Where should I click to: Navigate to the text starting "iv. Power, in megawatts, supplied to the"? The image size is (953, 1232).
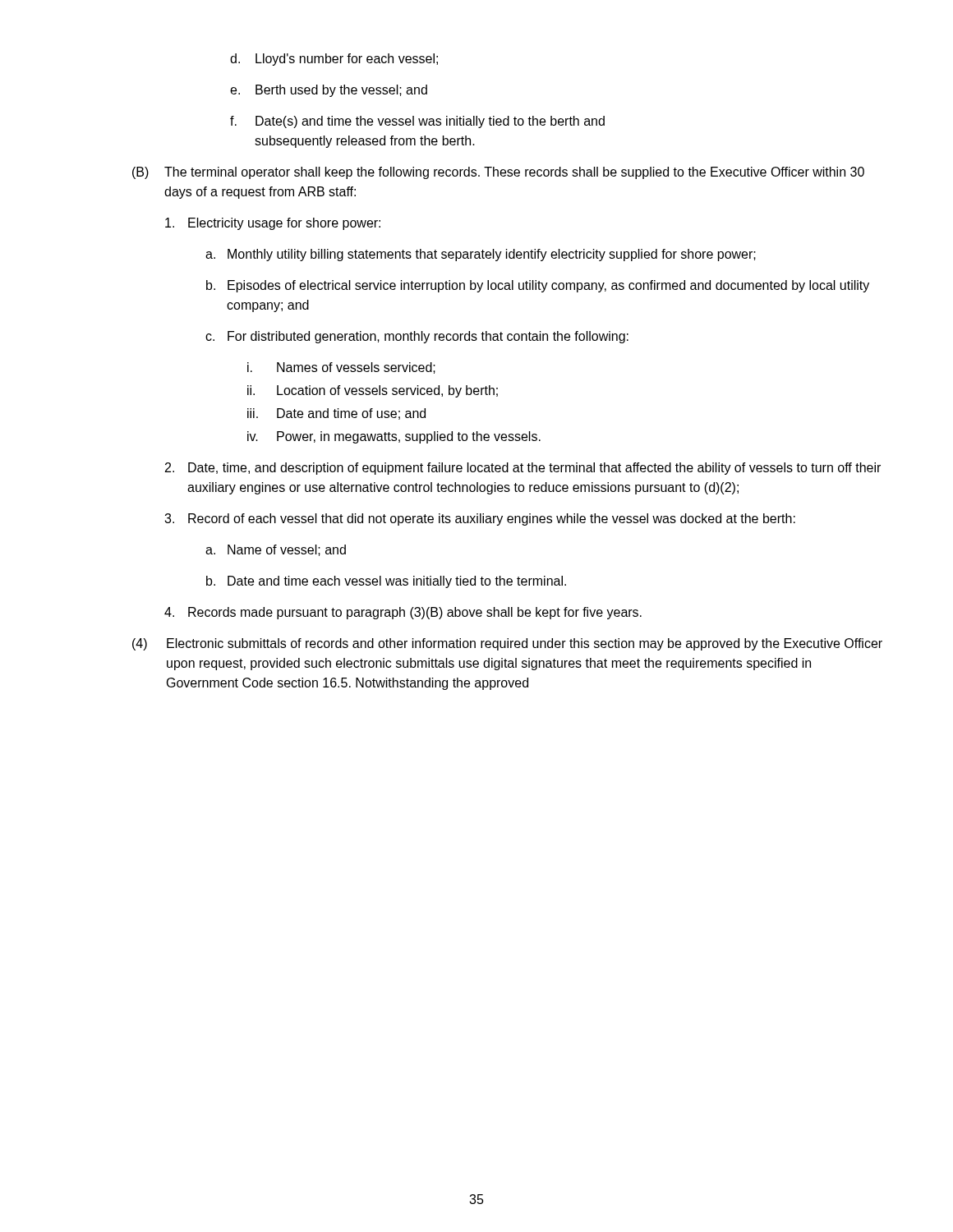[394, 437]
